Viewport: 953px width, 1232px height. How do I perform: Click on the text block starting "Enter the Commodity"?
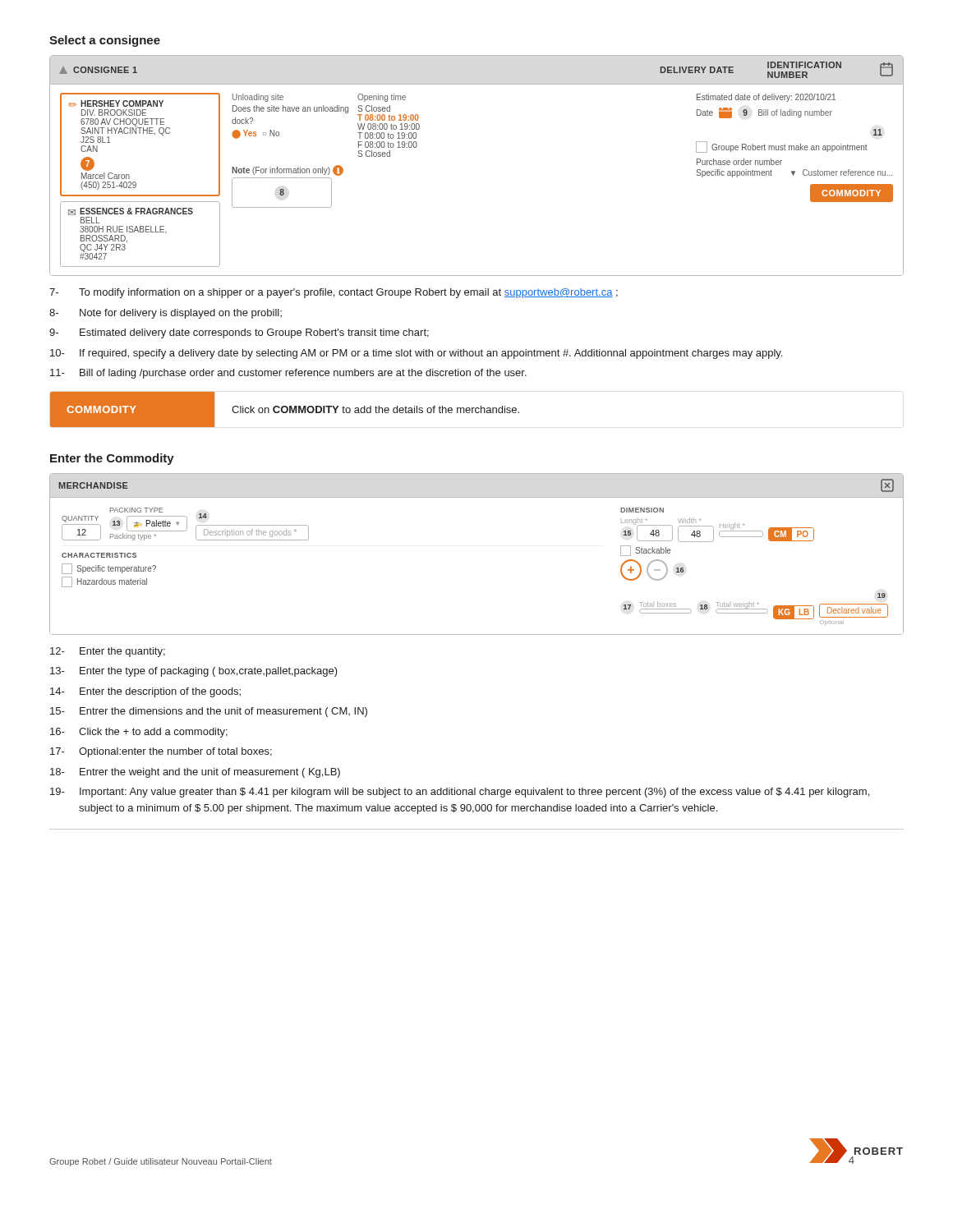(x=112, y=458)
